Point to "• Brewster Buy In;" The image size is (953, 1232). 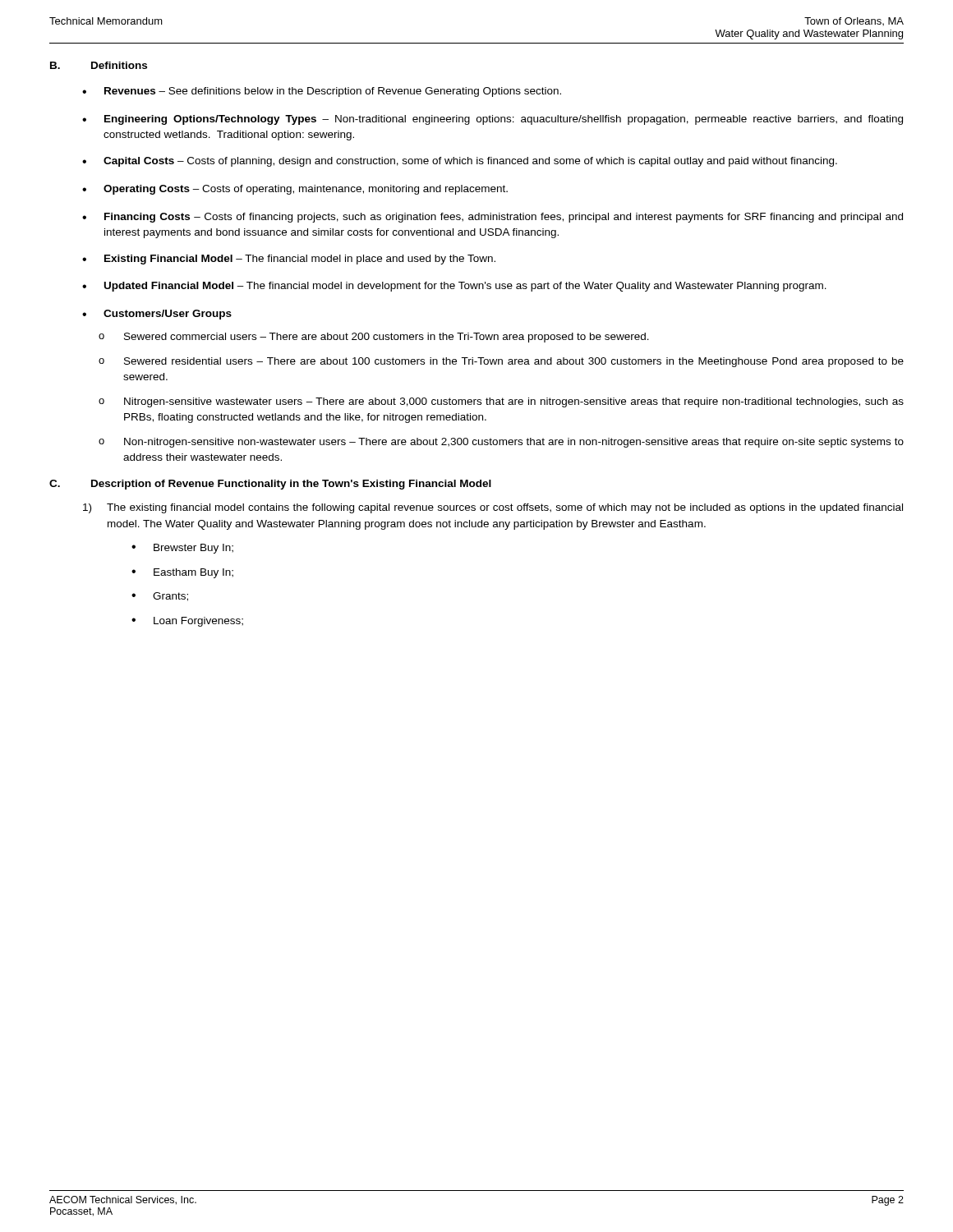[x=182, y=549]
